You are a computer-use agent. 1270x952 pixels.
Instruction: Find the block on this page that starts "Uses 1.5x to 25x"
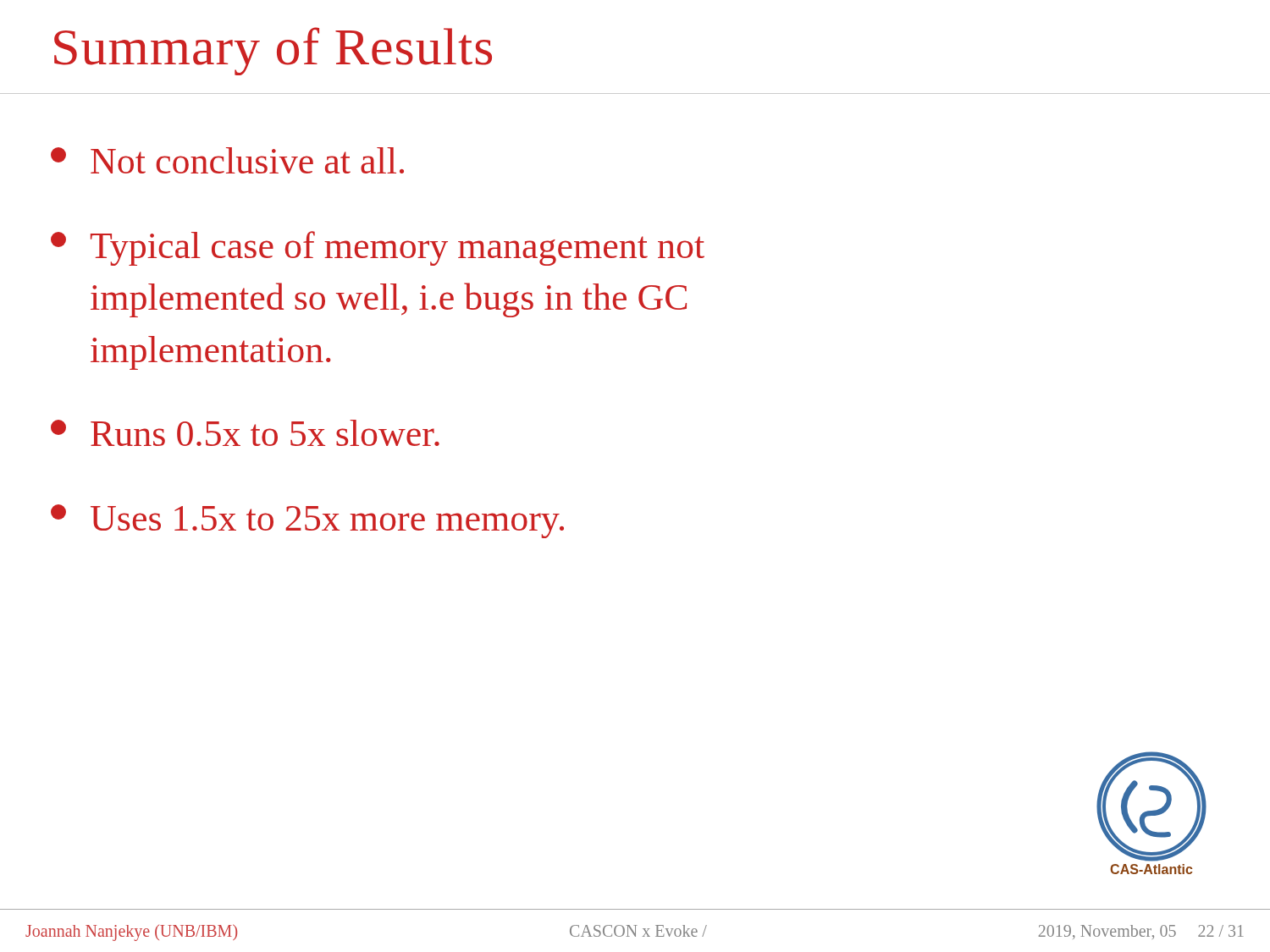pos(309,519)
